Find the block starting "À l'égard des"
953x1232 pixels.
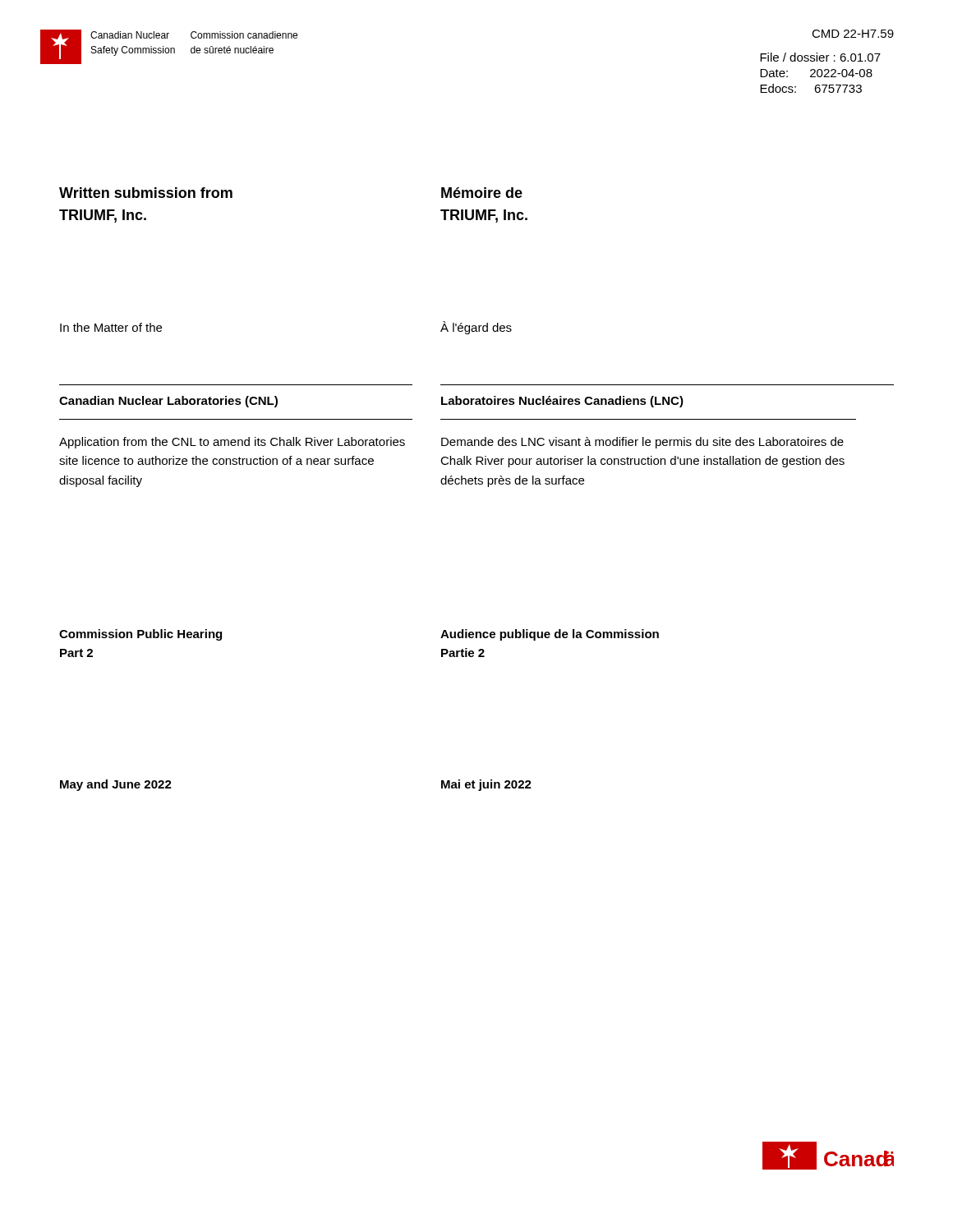(476, 327)
